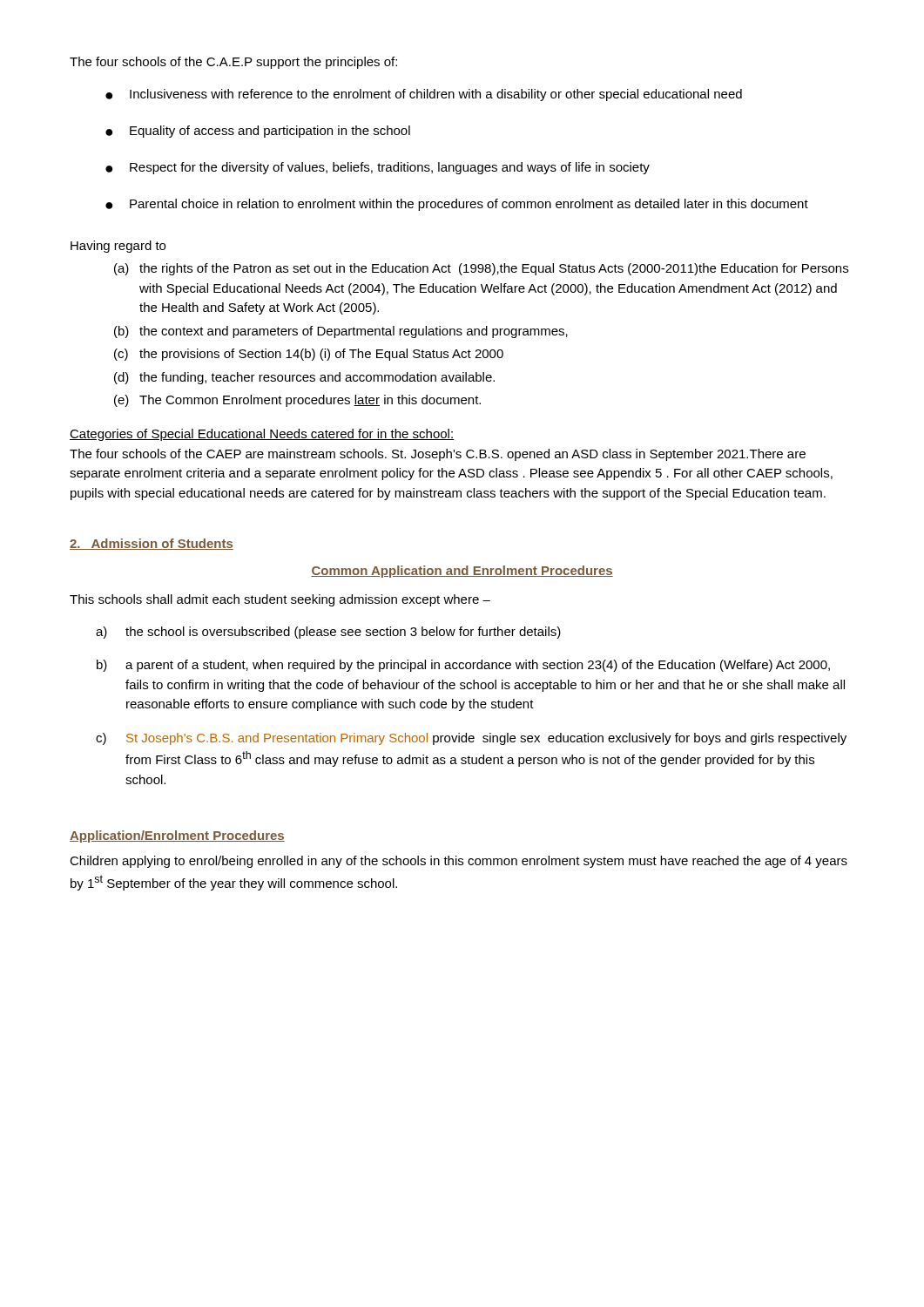Where does it say "2. Admission of Students"?
Image resolution: width=924 pixels, height=1307 pixels.
point(151,543)
